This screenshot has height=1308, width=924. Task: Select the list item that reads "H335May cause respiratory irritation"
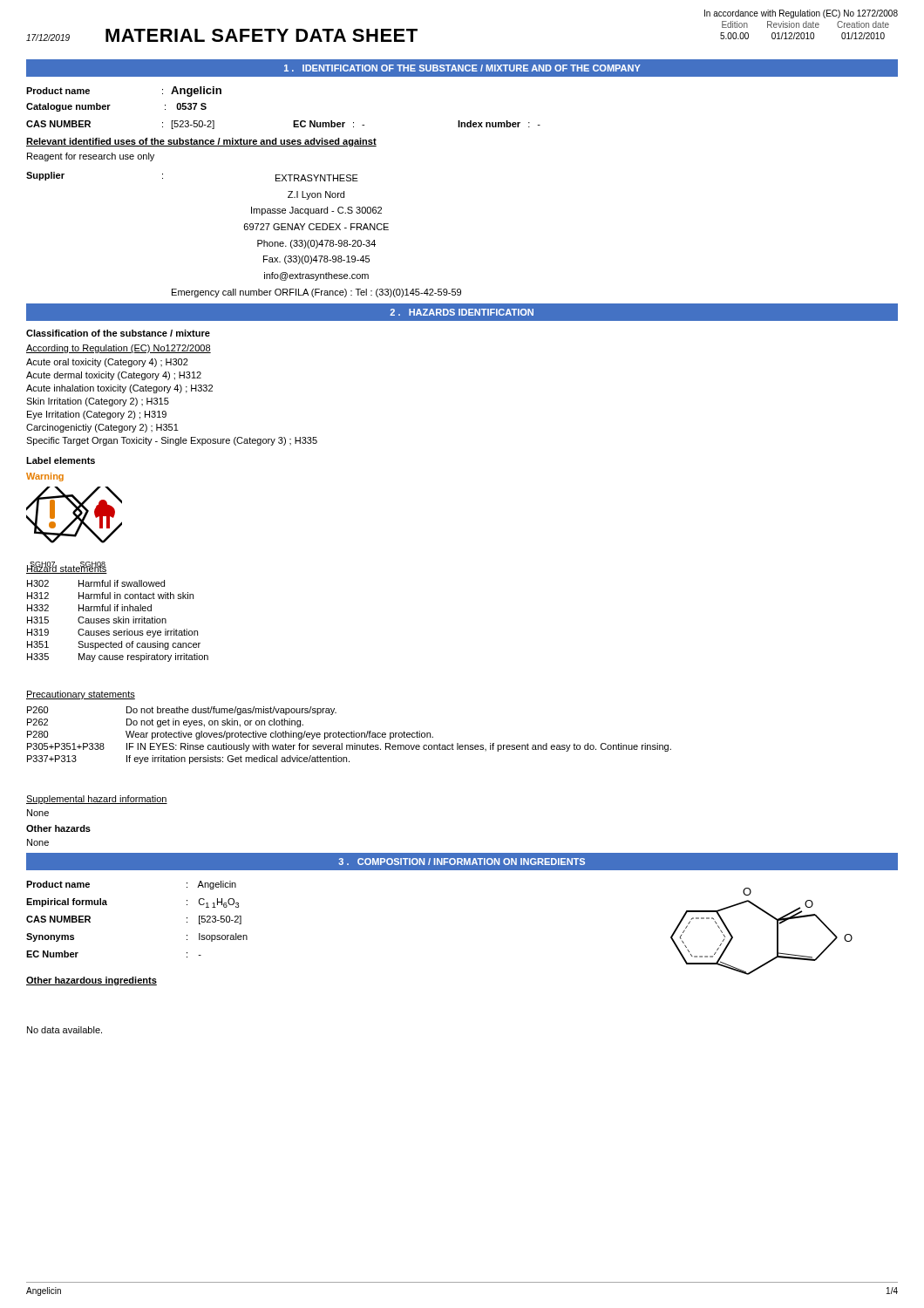click(x=119, y=657)
